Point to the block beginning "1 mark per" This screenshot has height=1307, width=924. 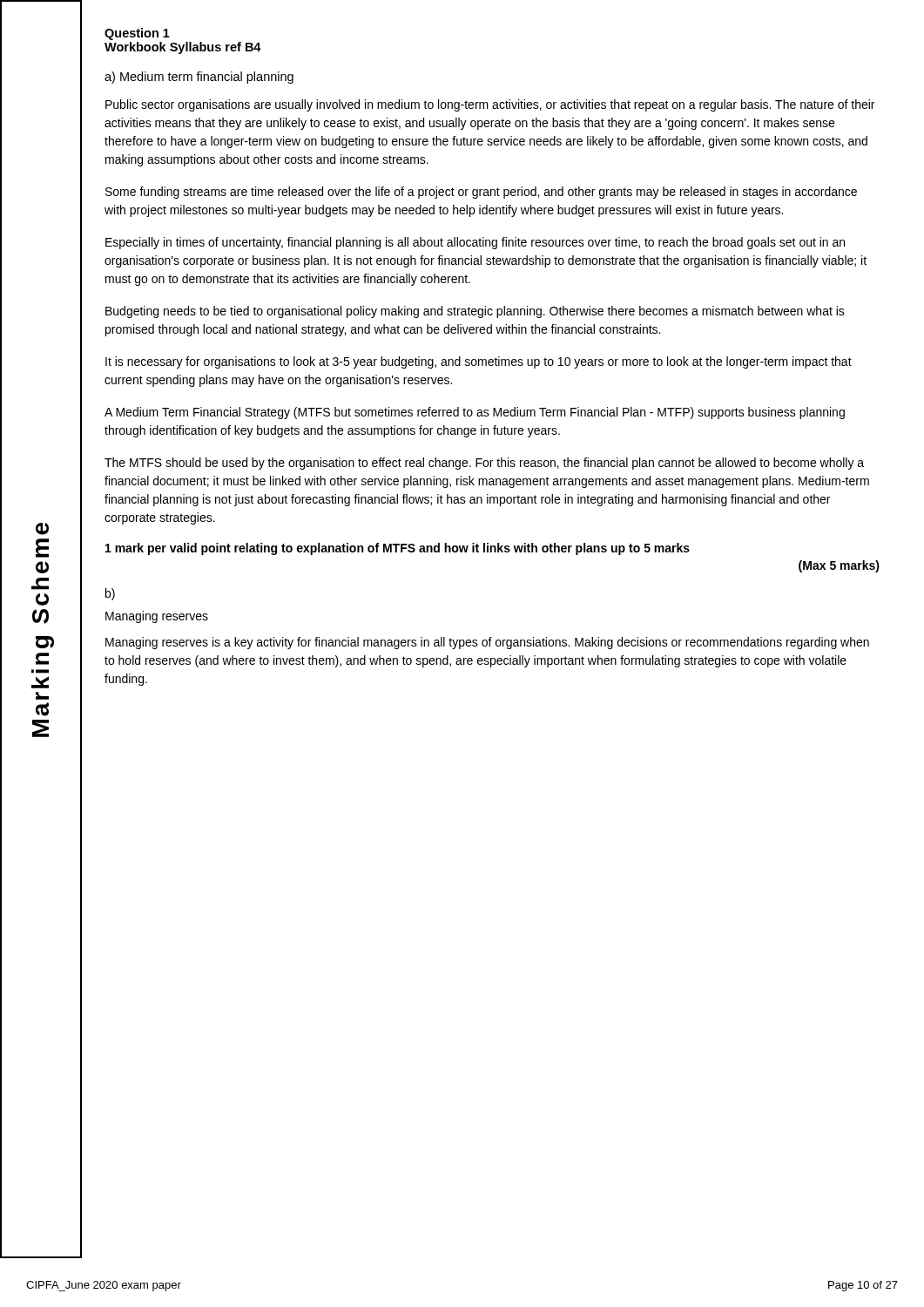[x=397, y=548]
